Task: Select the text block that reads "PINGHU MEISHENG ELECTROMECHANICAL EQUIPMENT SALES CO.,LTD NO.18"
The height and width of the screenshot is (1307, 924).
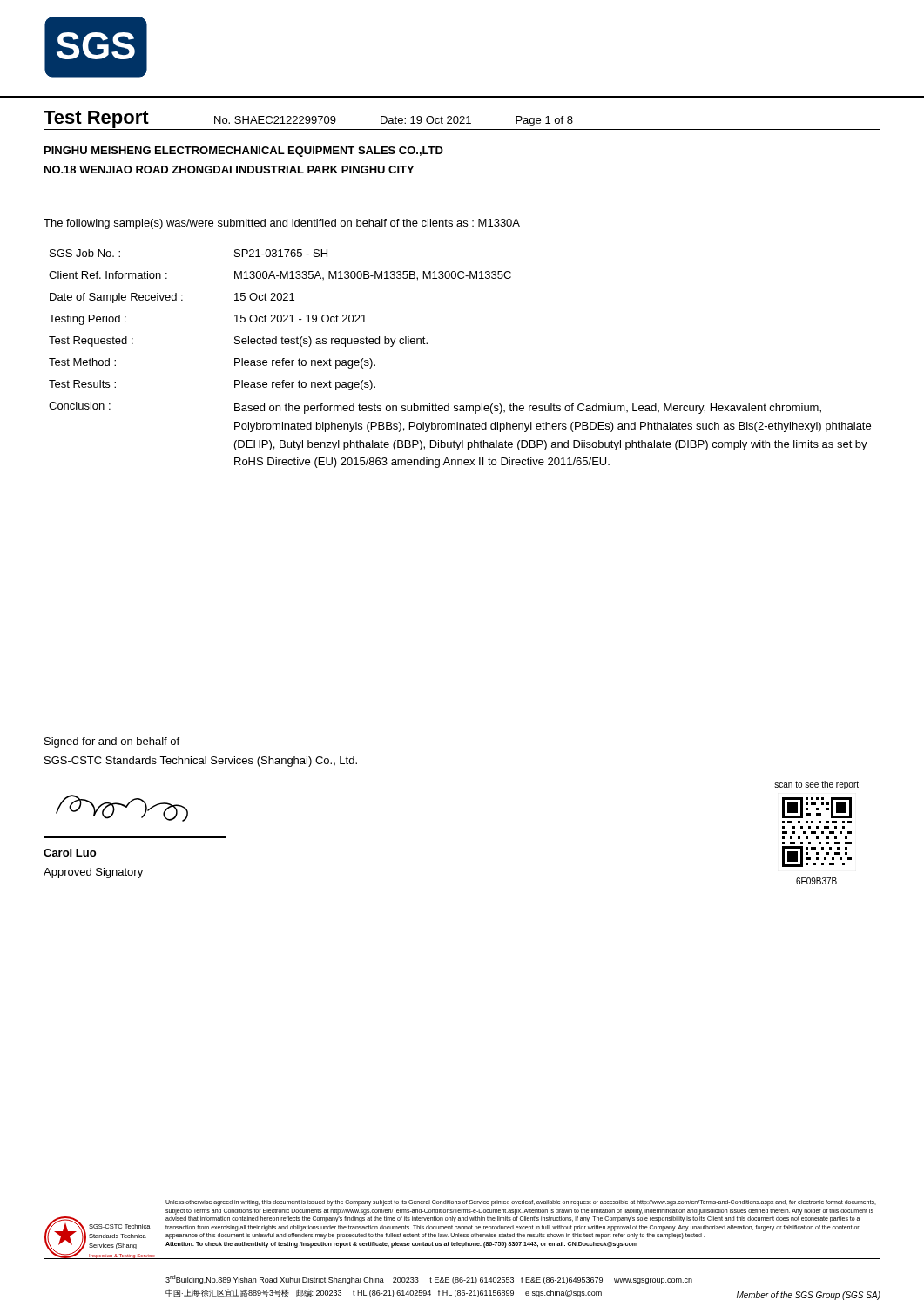Action: 243,160
